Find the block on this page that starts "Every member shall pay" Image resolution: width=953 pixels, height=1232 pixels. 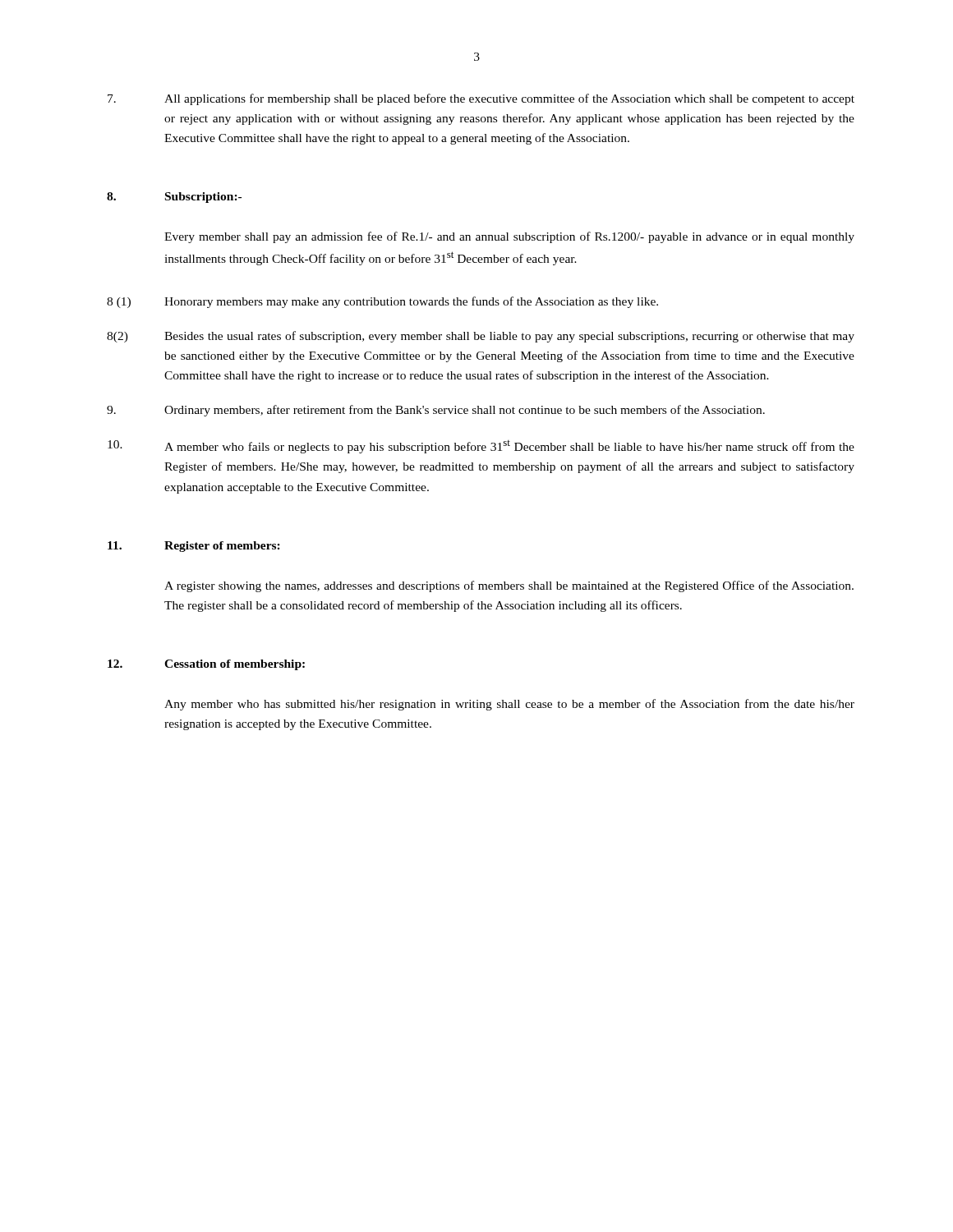point(509,247)
